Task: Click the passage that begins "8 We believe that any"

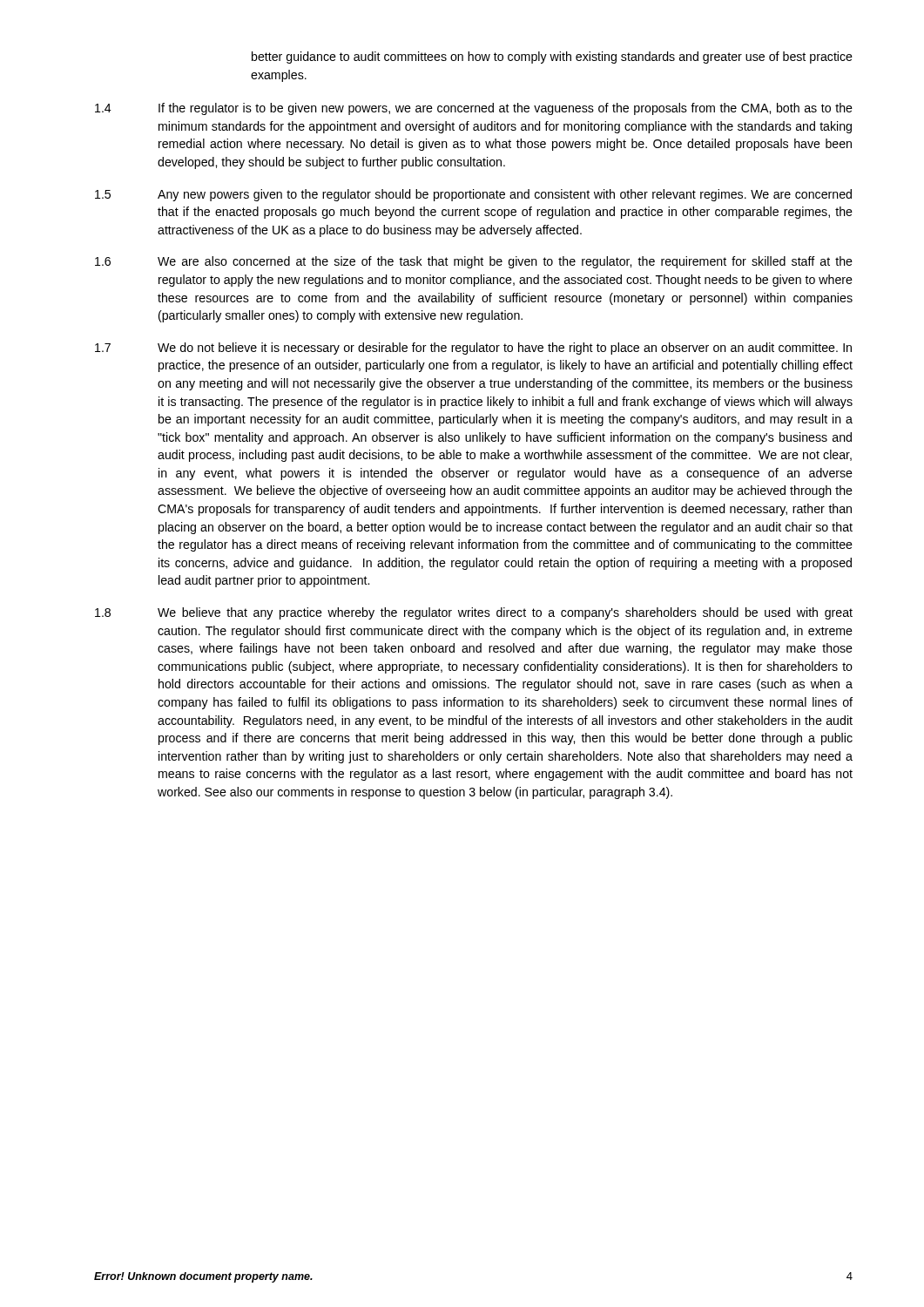Action: 473,703
